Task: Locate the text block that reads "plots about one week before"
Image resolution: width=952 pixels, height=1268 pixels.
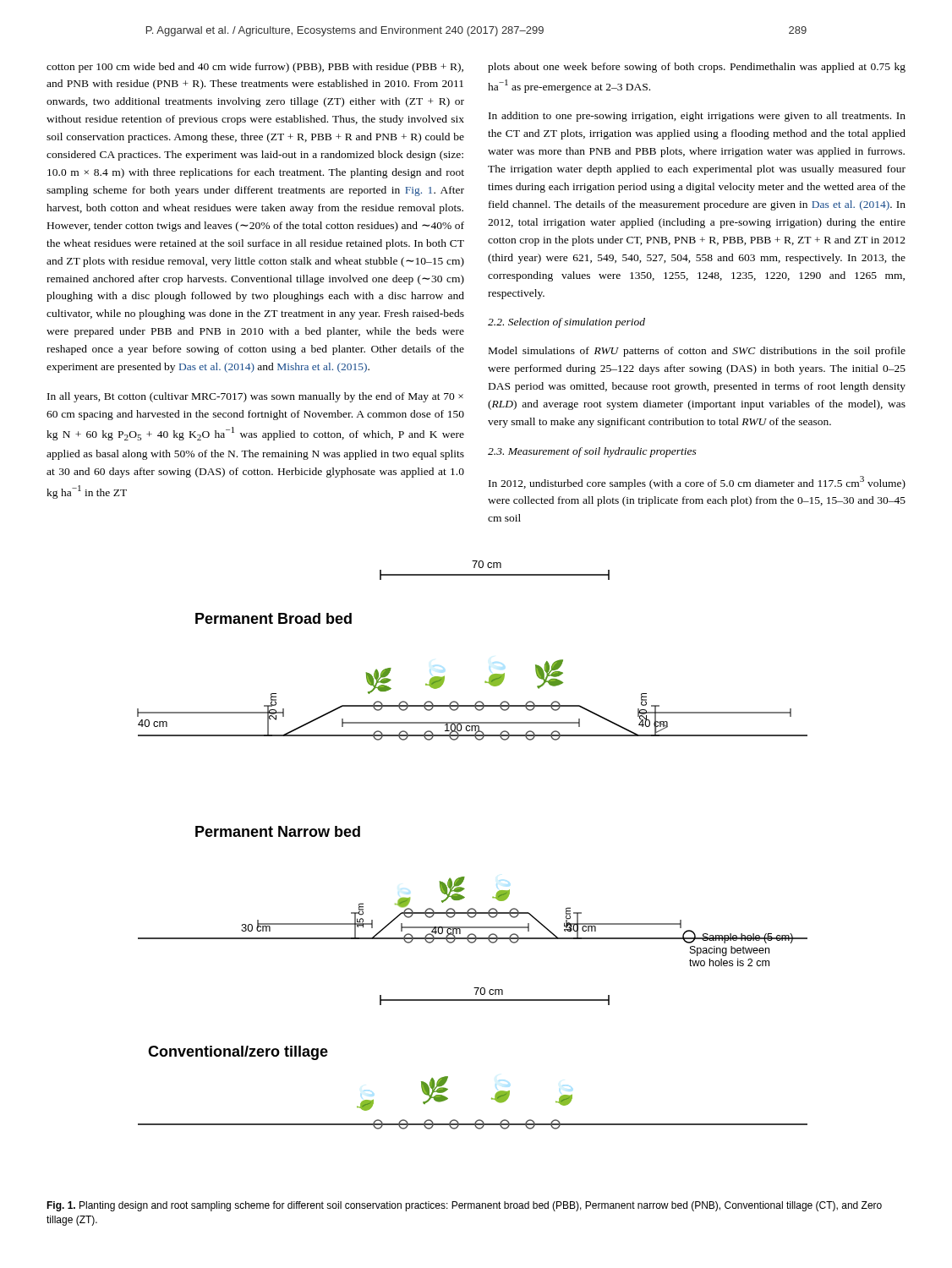Action: [x=697, y=180]
